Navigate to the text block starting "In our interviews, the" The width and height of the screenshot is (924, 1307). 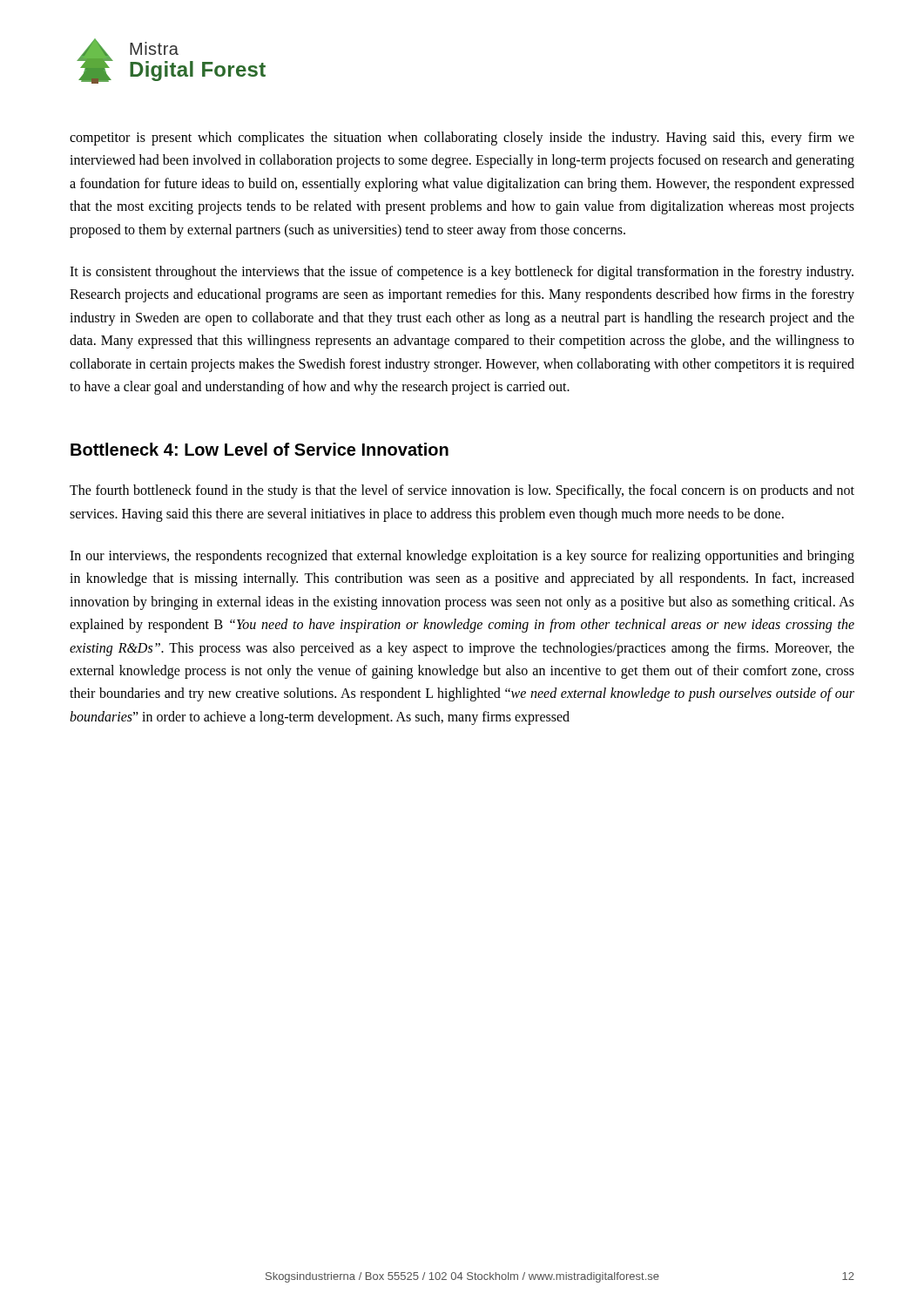click(462, 636)
